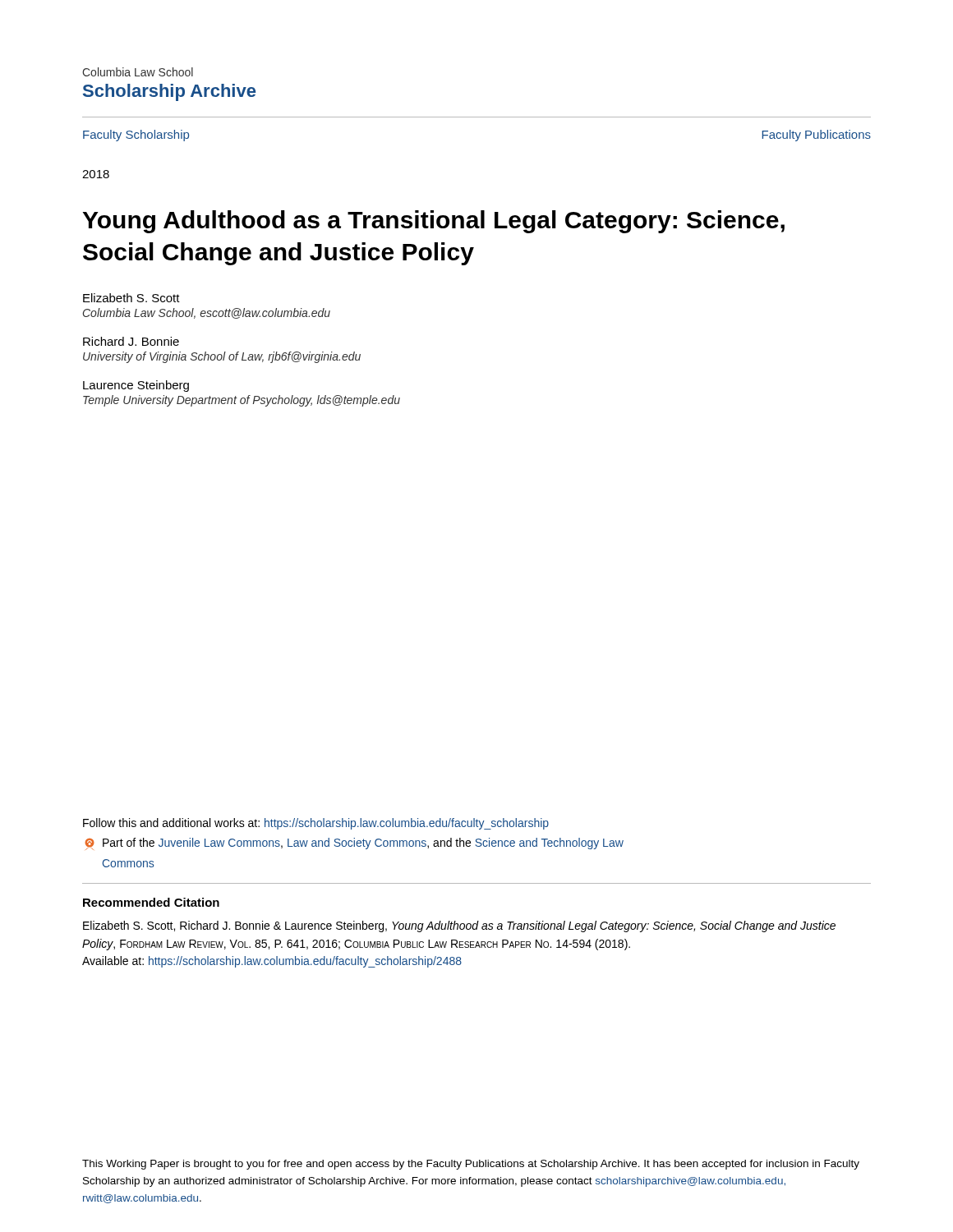
Task: Where is the passage that starts "Part of the Juvenile Law Commons, Law and"?
Action: 353,844
